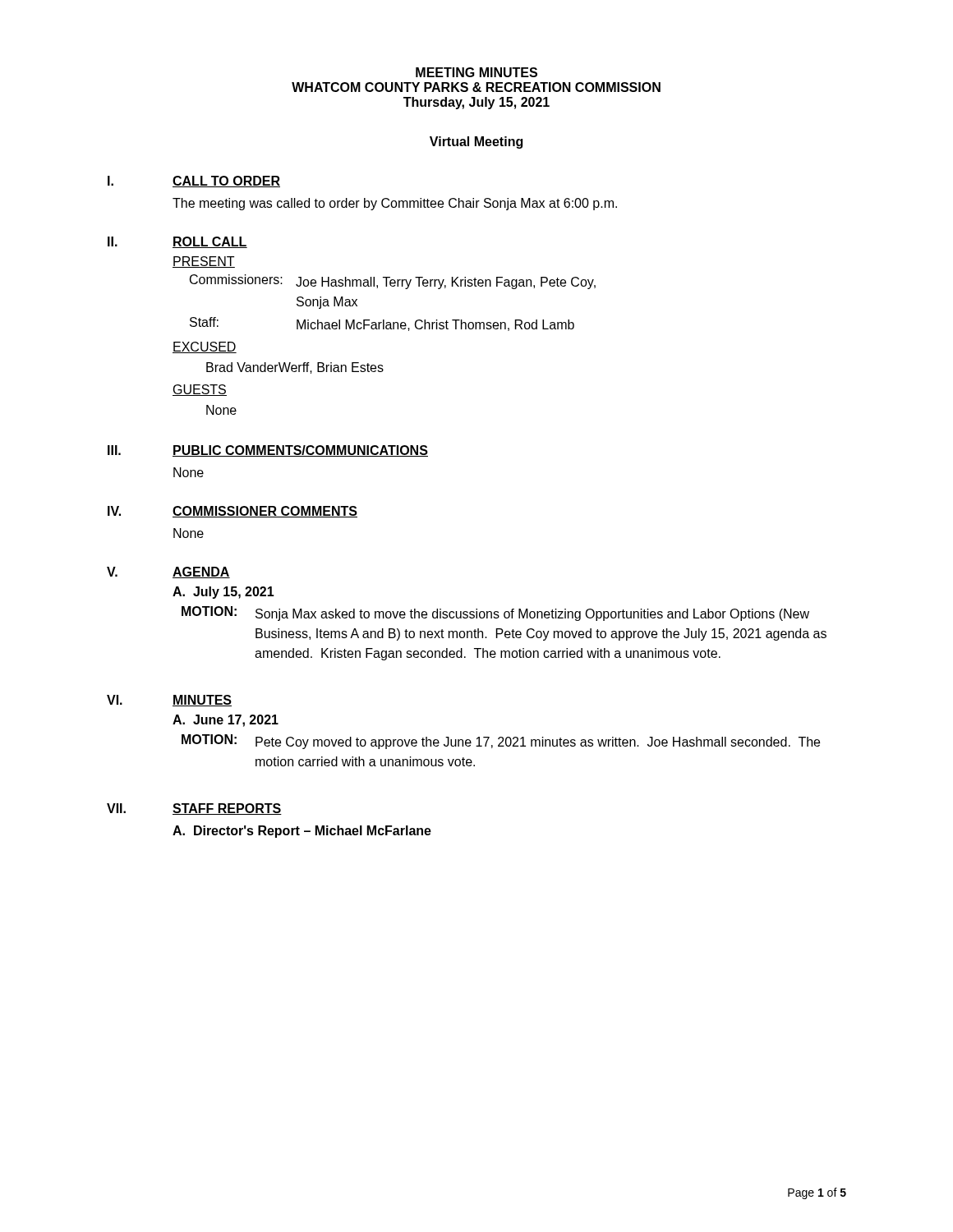Click the passage that begins "PRESENT Commissioners: Joe Hashmall, Terry Terry, Kristen Fagan,"
Image resolution: width=953 pixels, height=1232 pixels.
click(509, 338)
